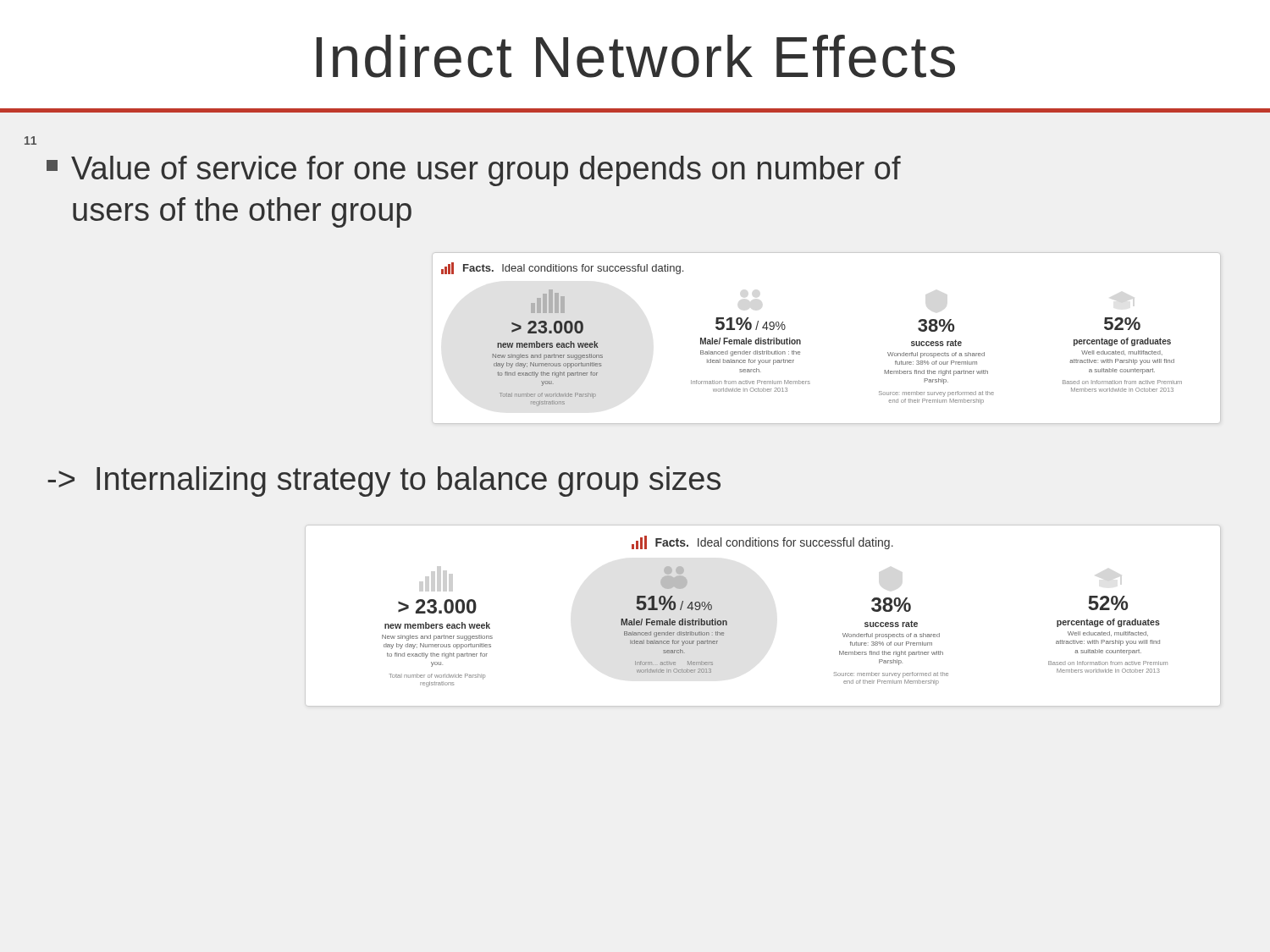The image size is (1270, 952).
Task: Click on the title with the text "Indirect Network Effects"
Action: pos(635,57)
